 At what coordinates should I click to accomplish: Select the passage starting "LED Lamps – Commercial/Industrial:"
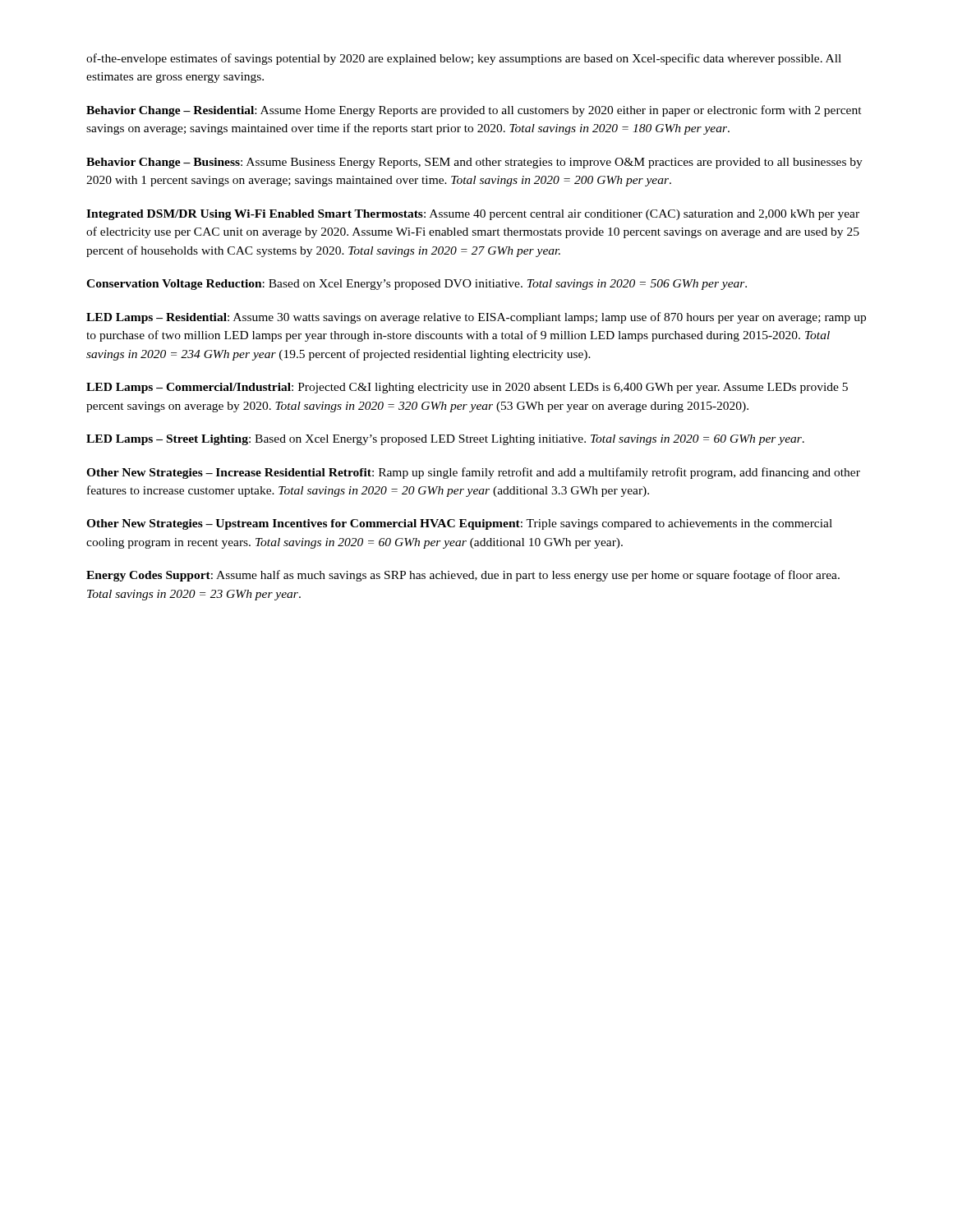point(467,396)
